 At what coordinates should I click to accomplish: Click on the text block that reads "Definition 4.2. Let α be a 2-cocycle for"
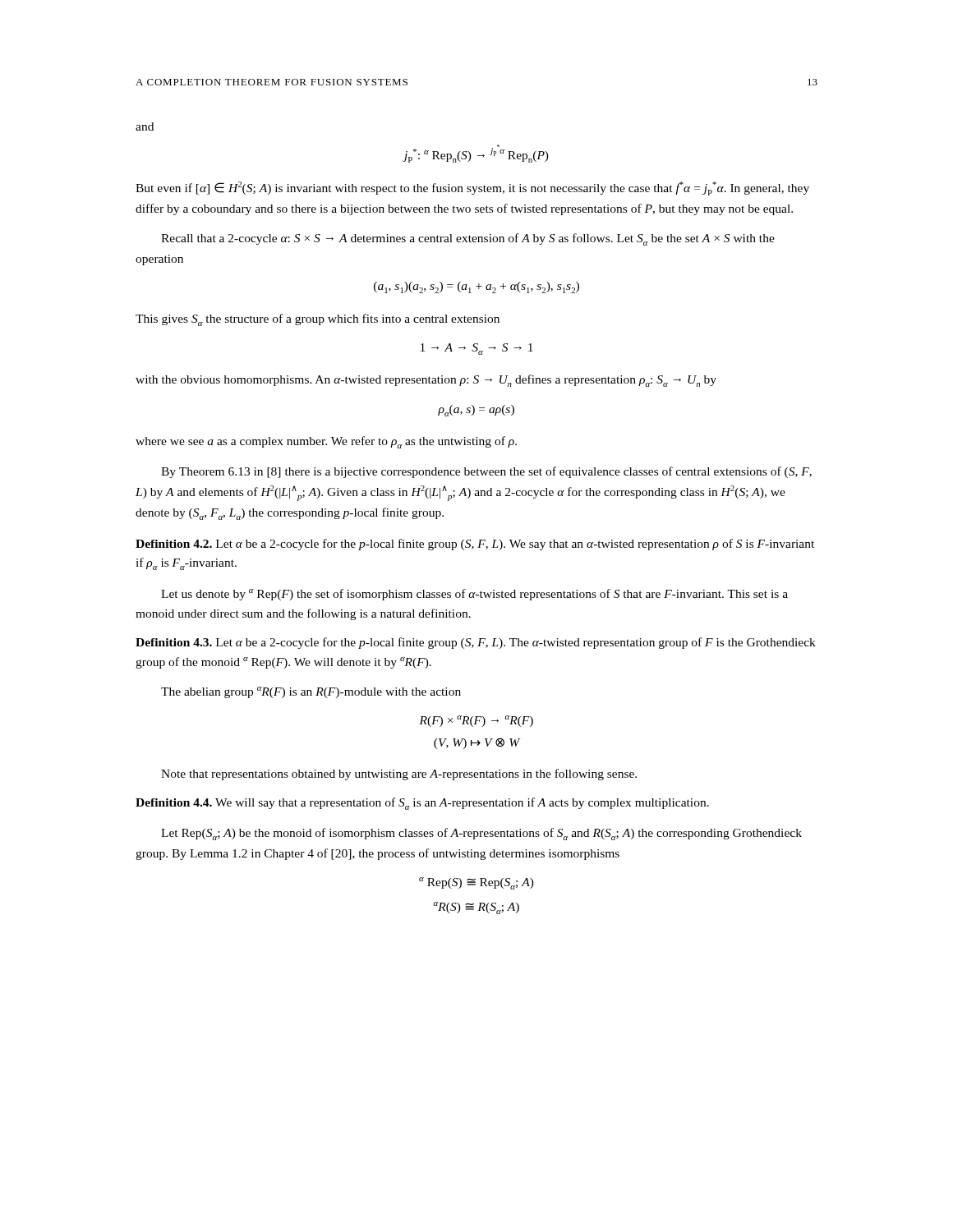(475, 554)
